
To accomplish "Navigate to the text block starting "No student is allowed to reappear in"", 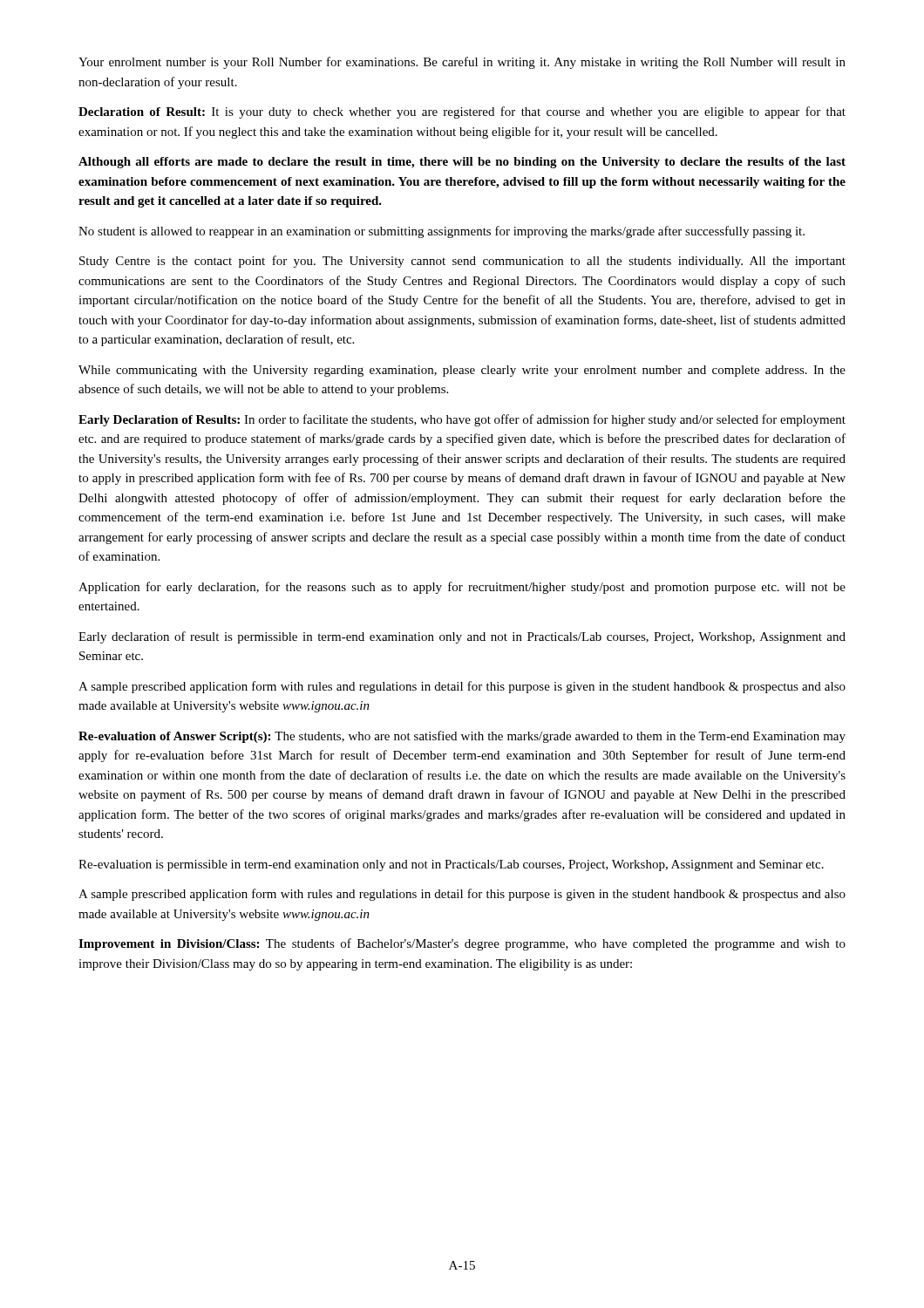I will [442, 231].
